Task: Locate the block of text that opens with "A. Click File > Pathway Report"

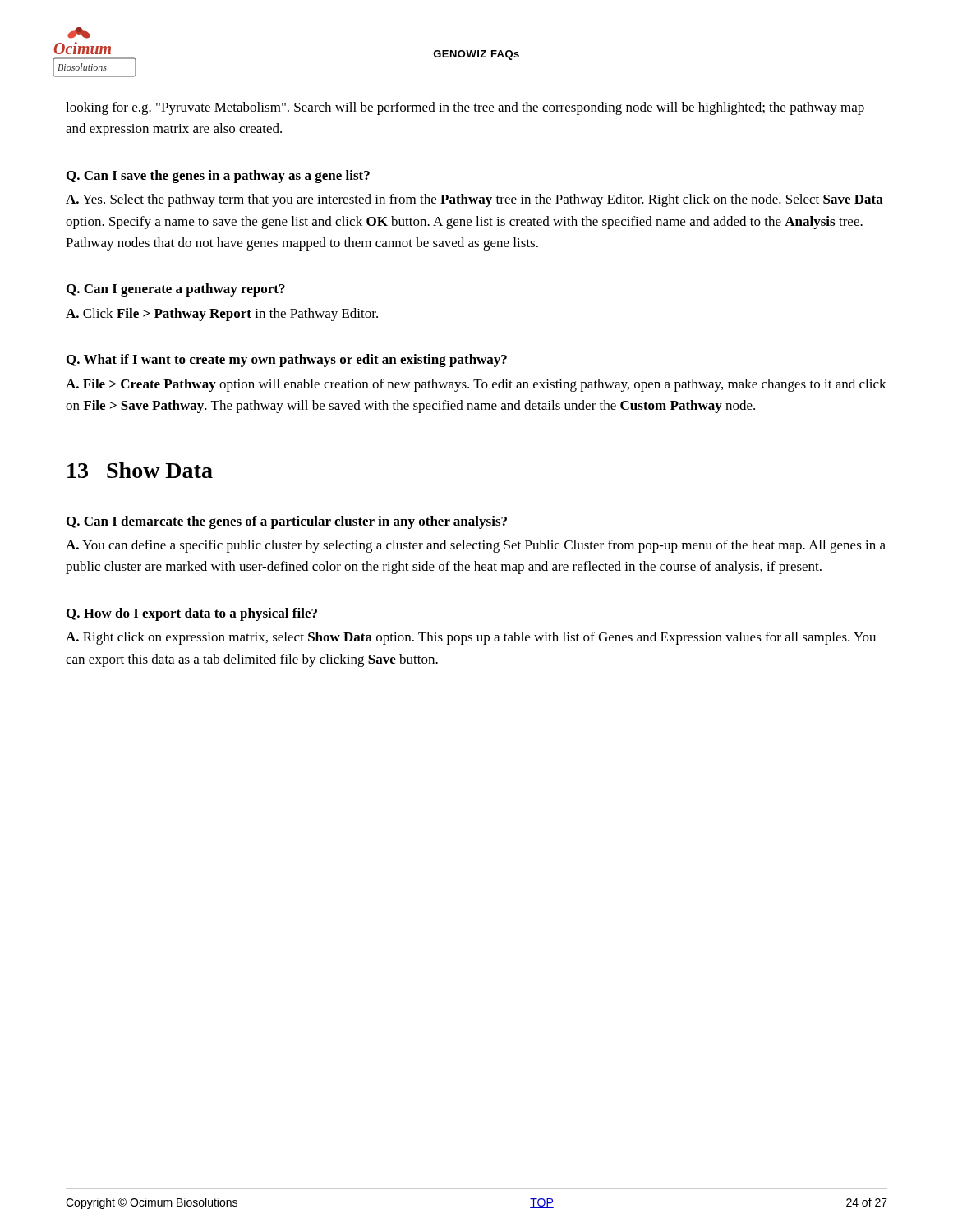Action: point(222,313)
